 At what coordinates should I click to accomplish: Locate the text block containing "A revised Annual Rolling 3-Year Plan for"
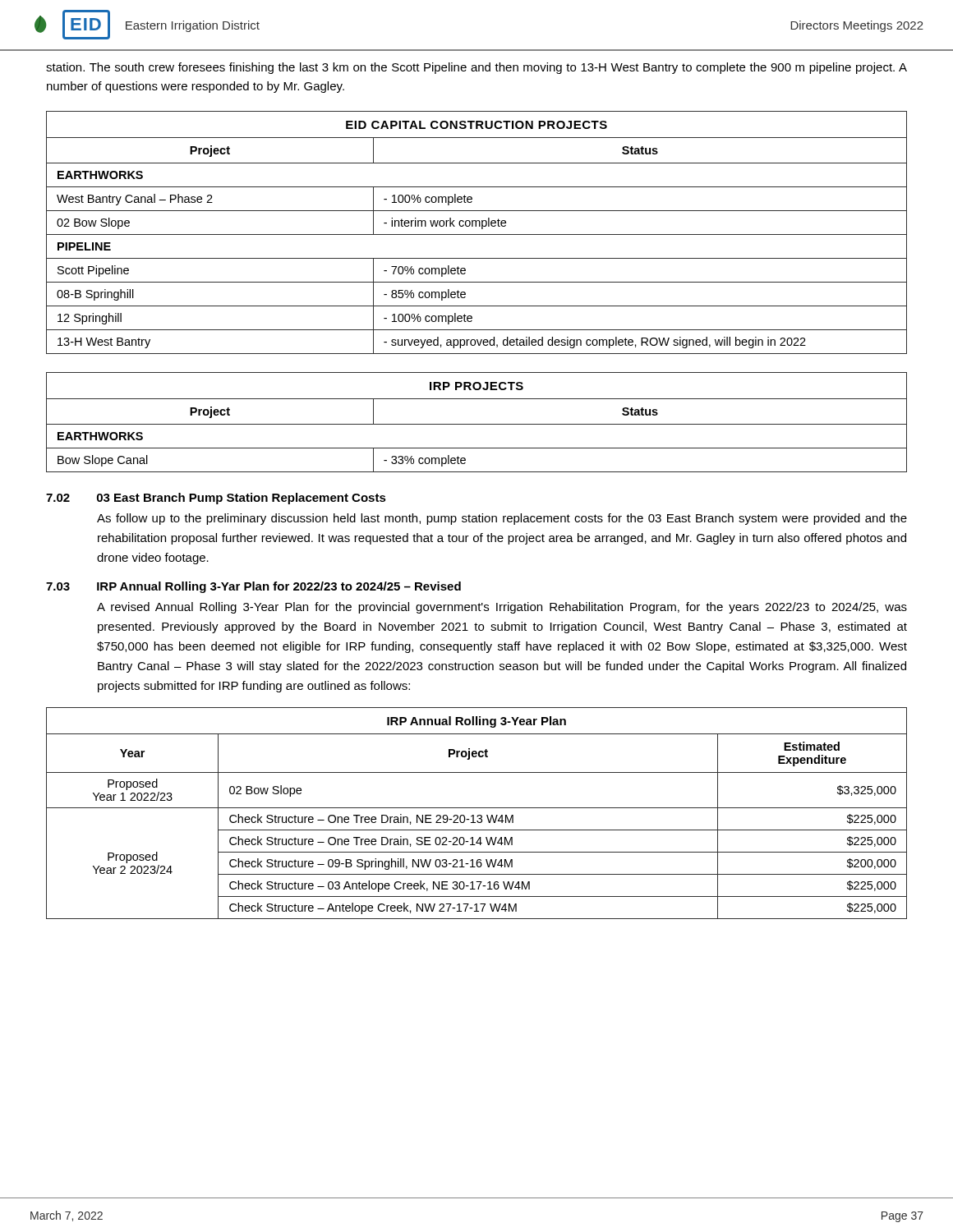point(502,646)
